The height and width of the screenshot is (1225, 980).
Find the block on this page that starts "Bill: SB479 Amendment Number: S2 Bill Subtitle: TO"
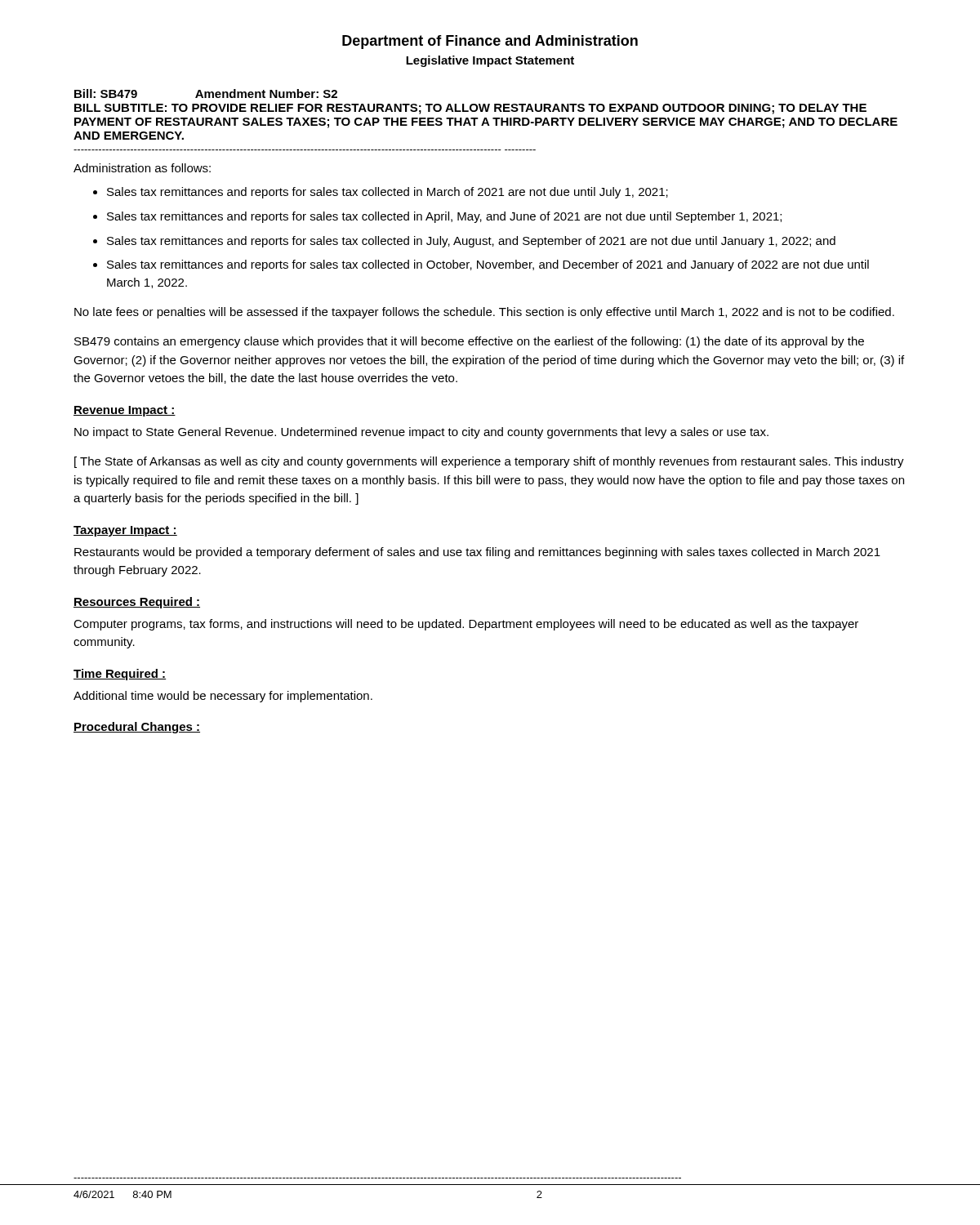click(x=486, y=114)
